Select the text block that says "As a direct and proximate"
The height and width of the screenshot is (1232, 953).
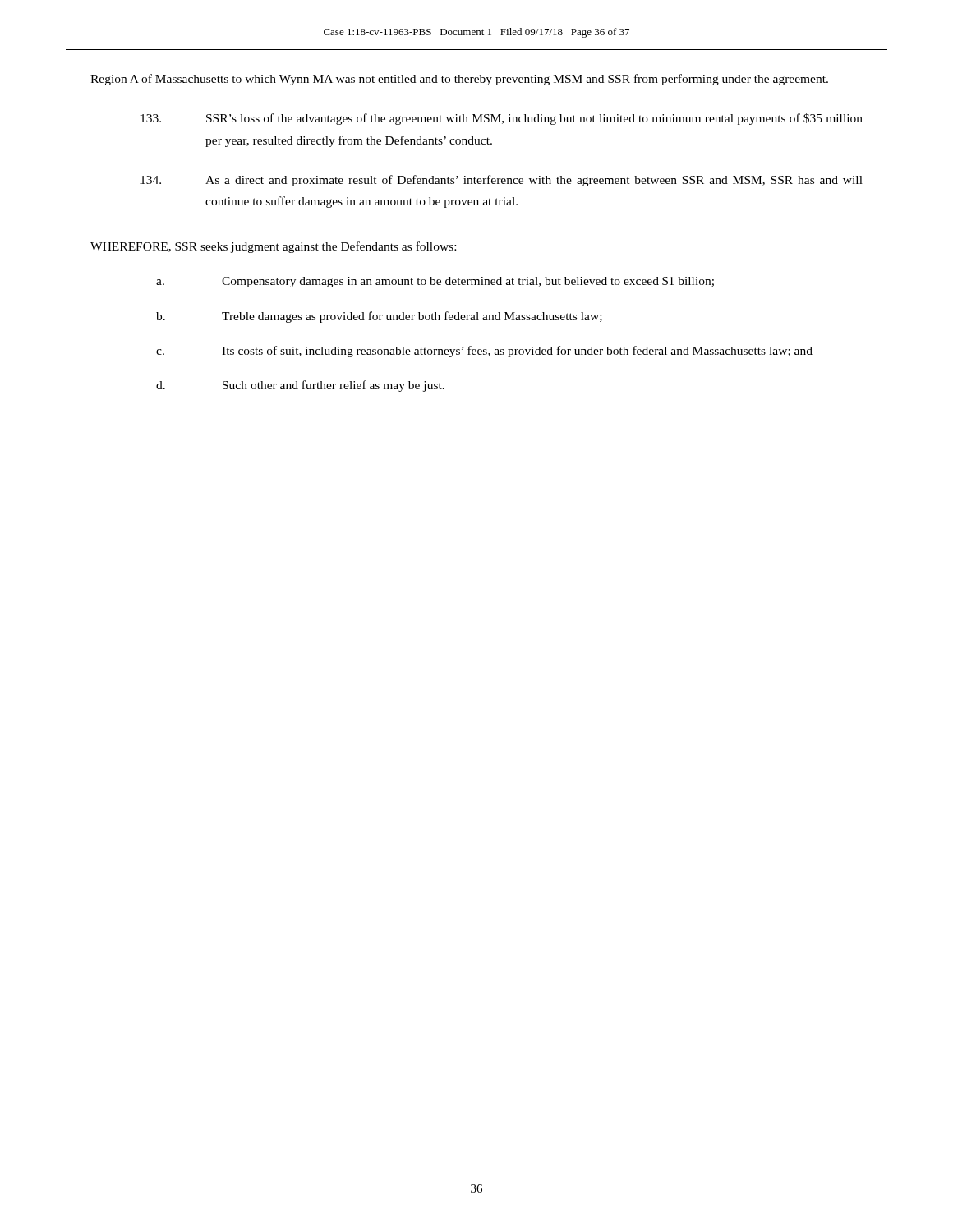[x=476, y=191]
